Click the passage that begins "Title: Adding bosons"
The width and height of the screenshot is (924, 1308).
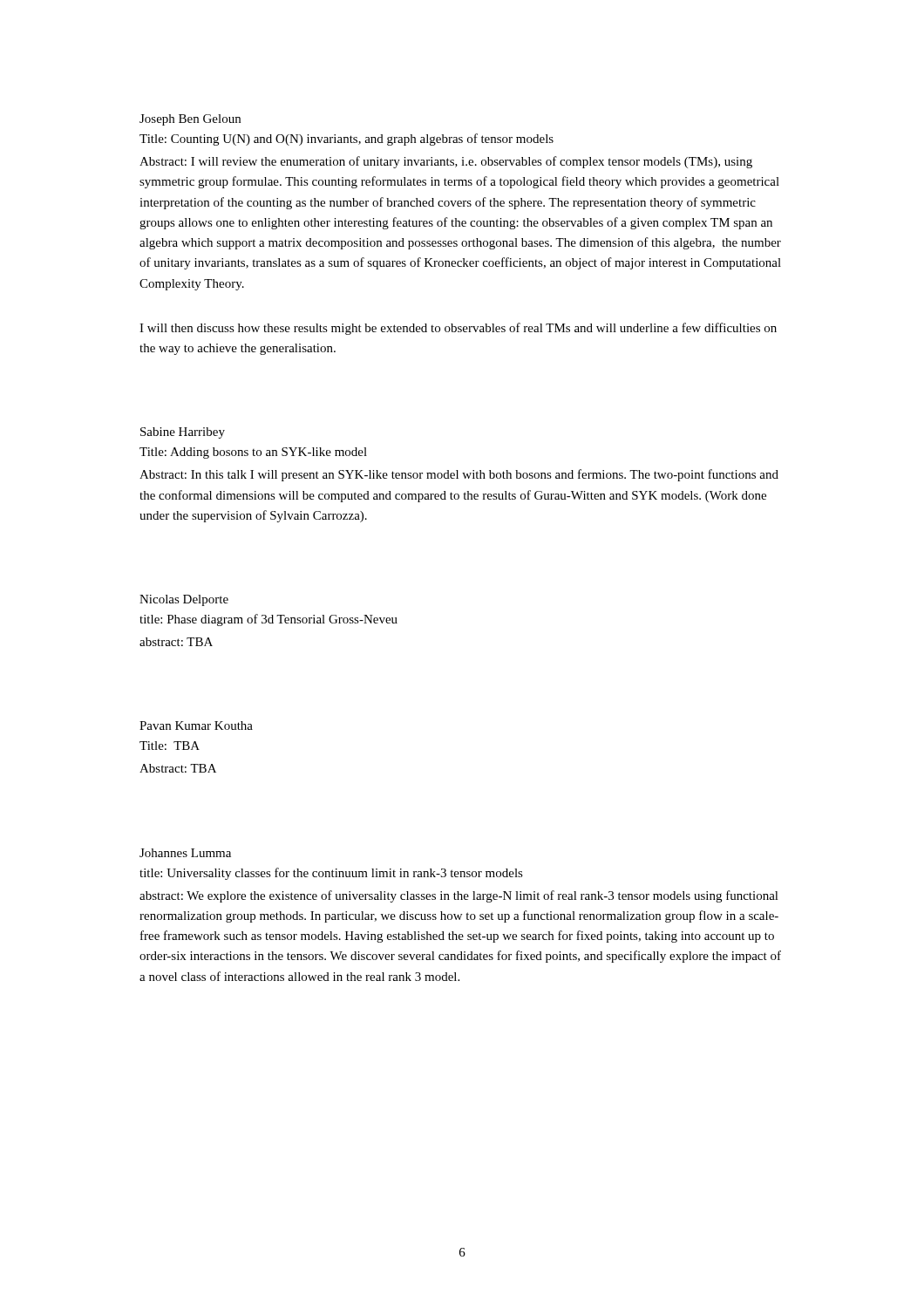pos(253,452)
